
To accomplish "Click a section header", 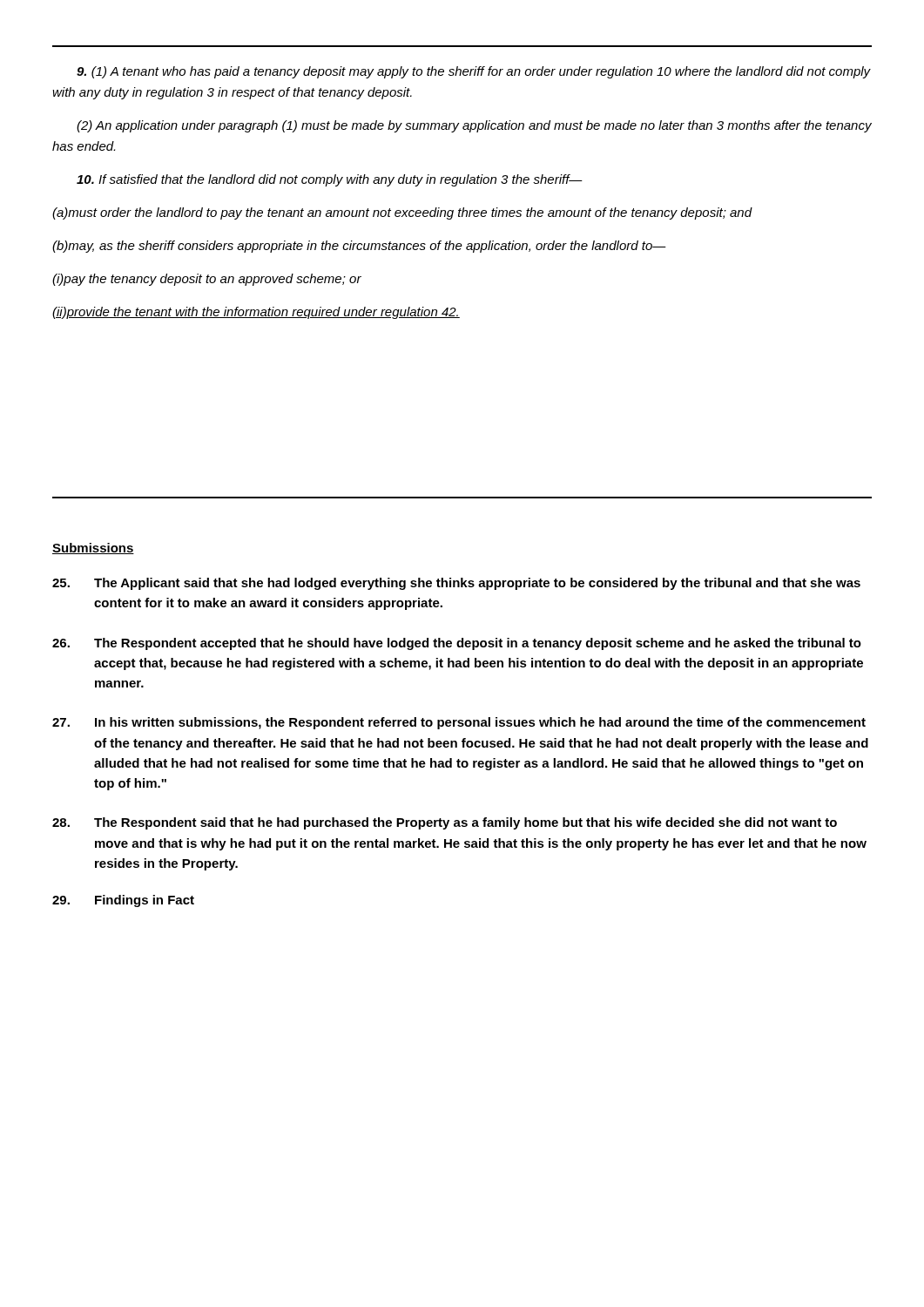I will (x=93, y=548).
